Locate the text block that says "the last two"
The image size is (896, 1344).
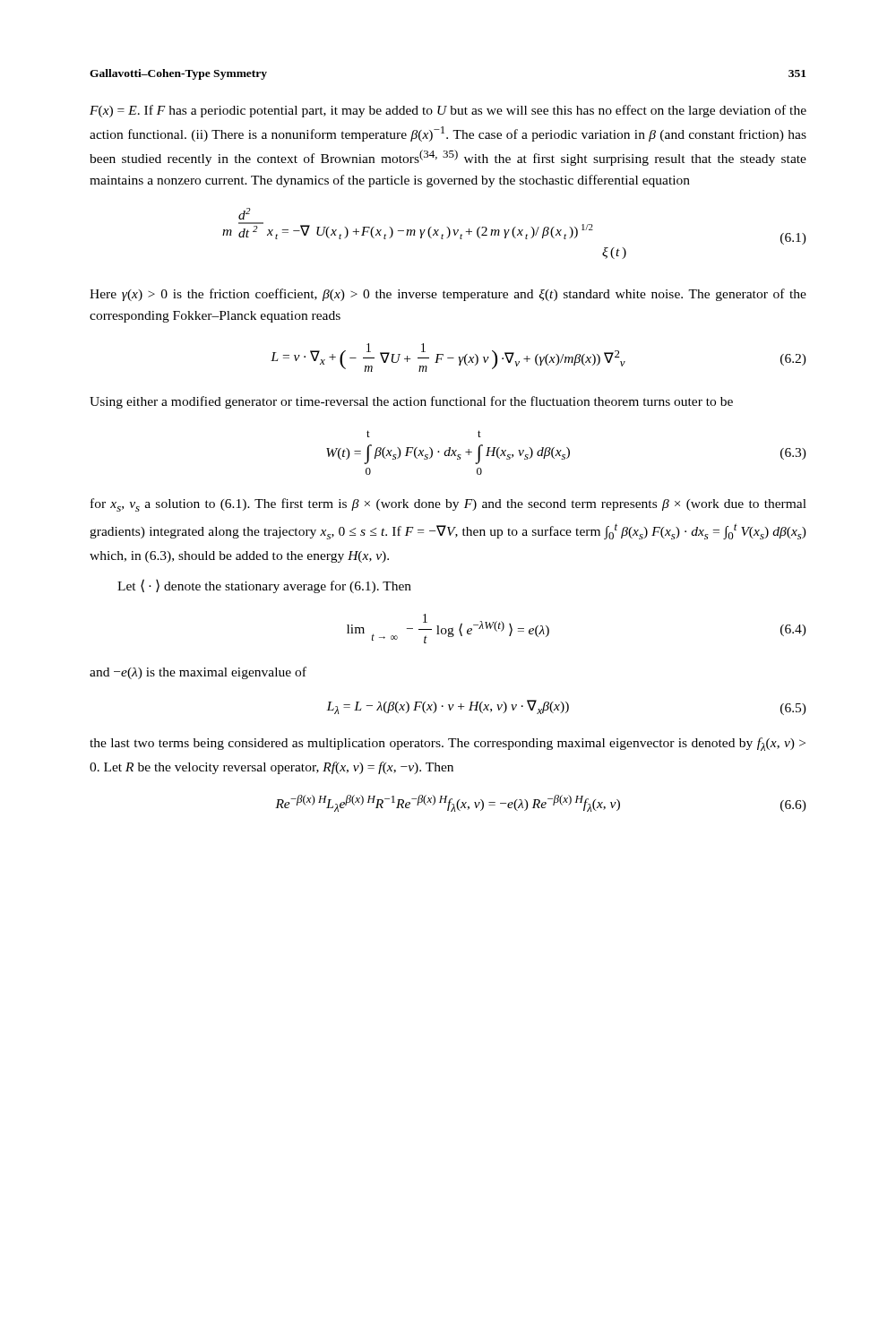(x=448, y=755)
